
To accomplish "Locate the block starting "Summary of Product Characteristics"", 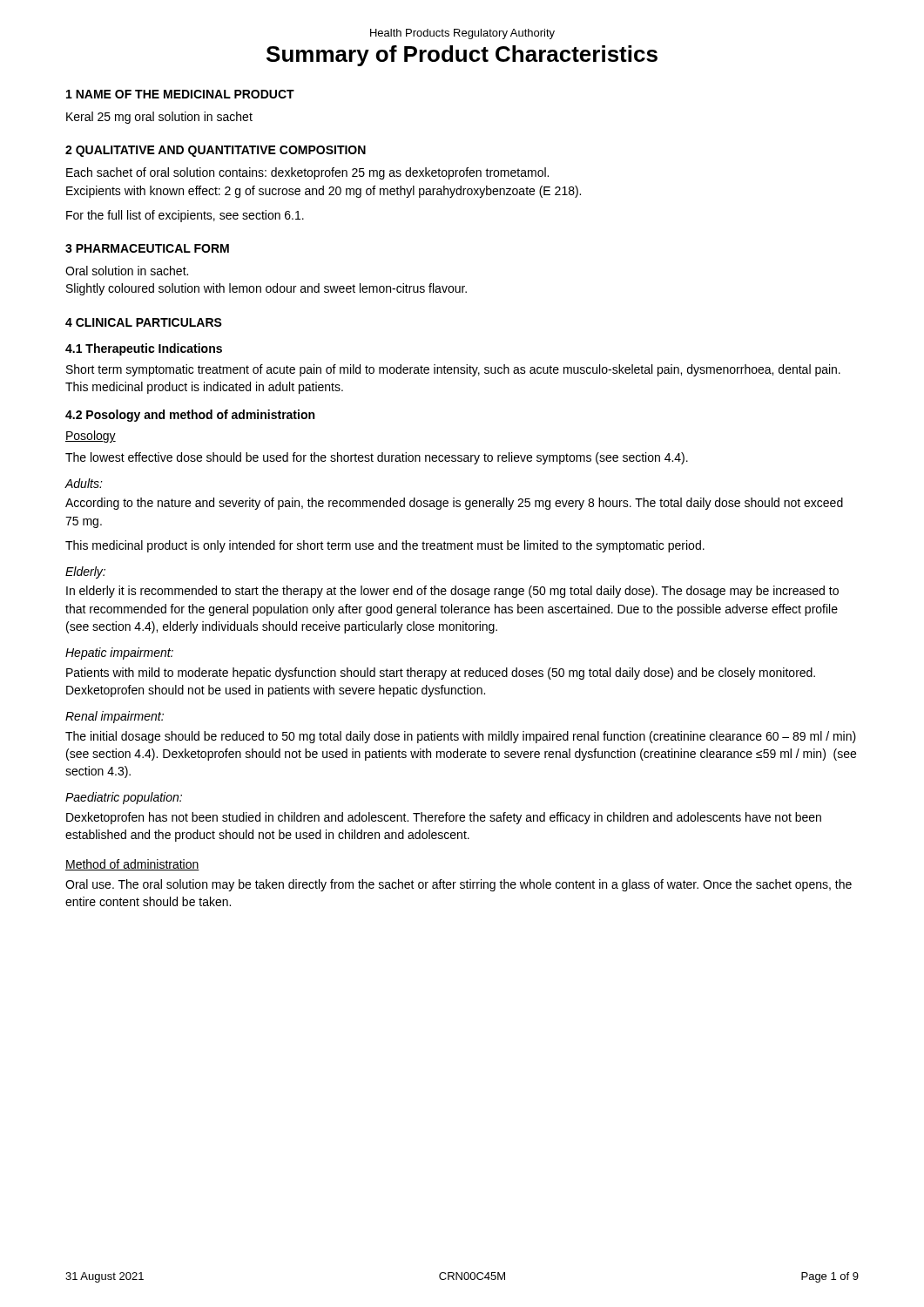I will point(462,54).
